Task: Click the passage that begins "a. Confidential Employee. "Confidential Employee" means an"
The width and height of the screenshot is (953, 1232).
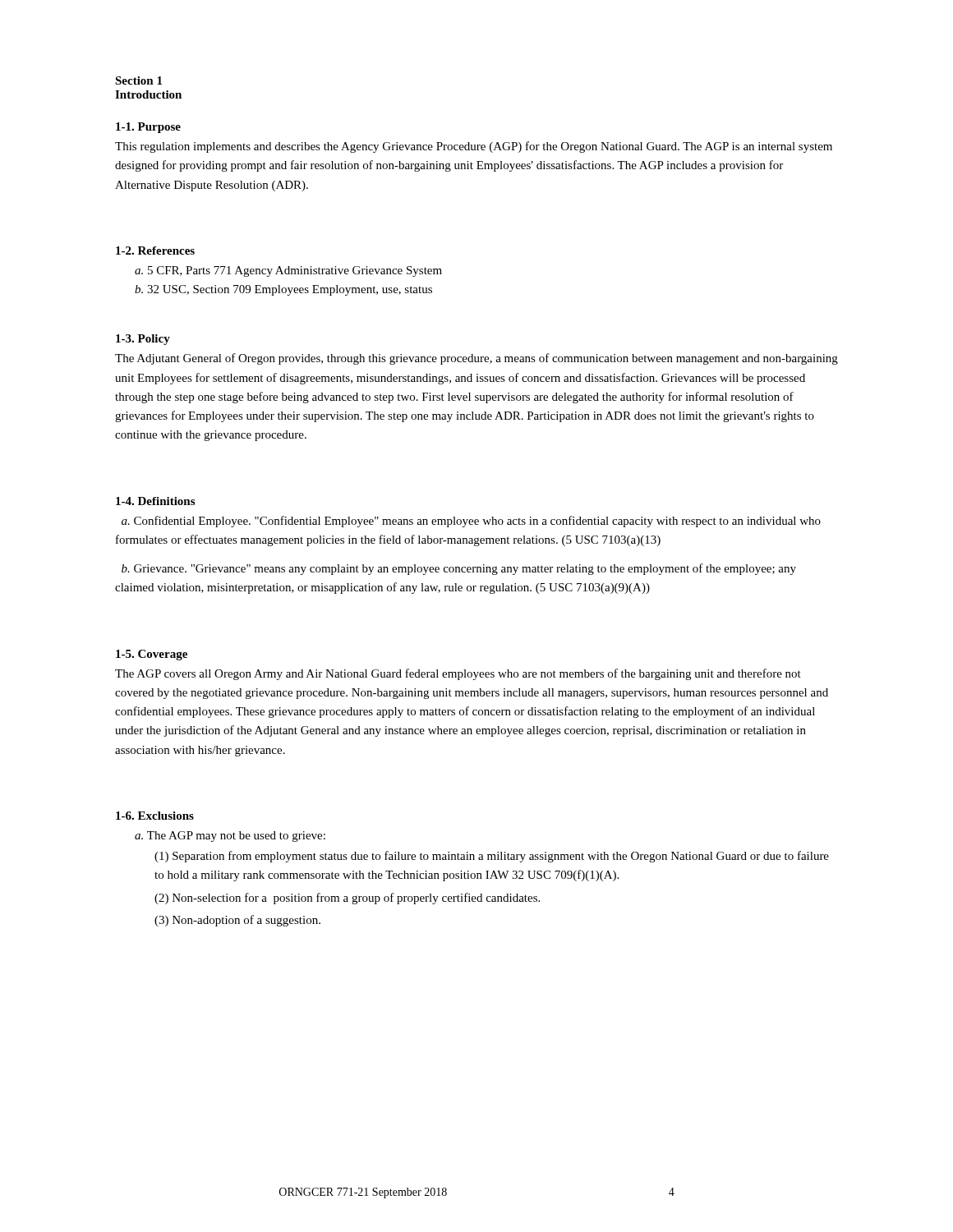Action: [x=468, y=530]
